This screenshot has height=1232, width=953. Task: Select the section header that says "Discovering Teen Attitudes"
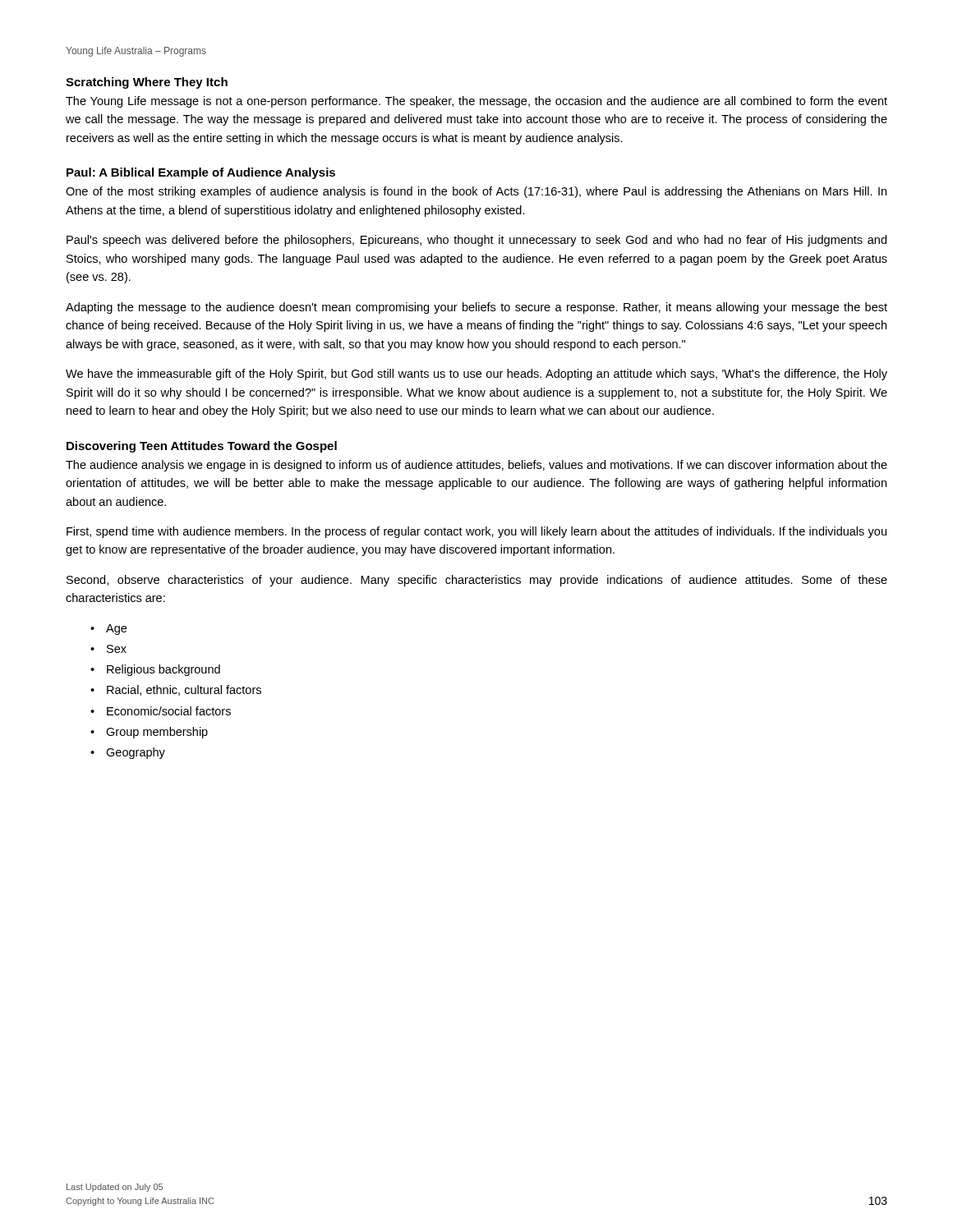[202, 447]
